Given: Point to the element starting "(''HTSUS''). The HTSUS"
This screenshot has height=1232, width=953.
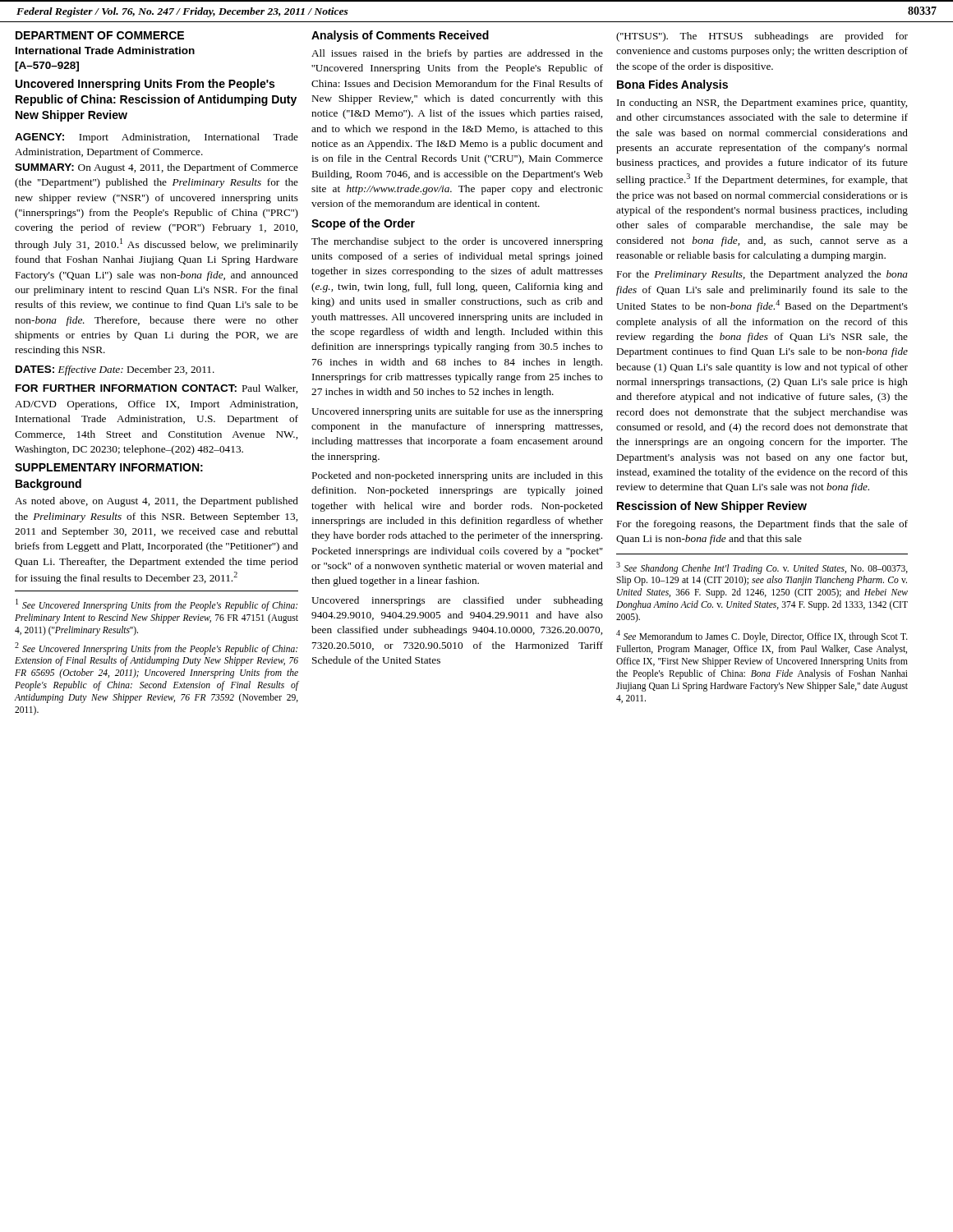Looking at the screenshot, I should coord(762,51).
